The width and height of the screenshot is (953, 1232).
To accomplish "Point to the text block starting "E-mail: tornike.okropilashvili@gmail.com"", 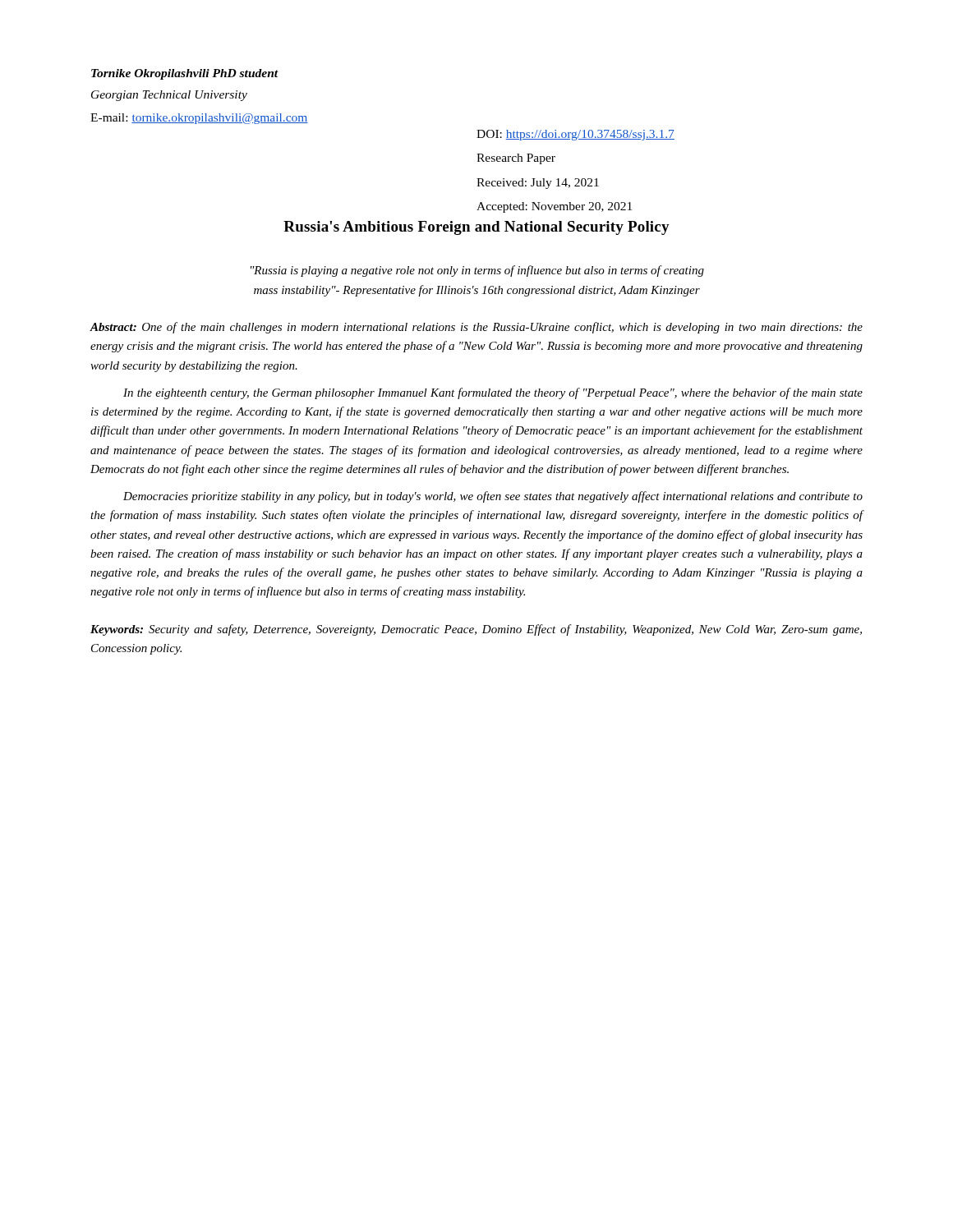I will (x=199, y=117).
